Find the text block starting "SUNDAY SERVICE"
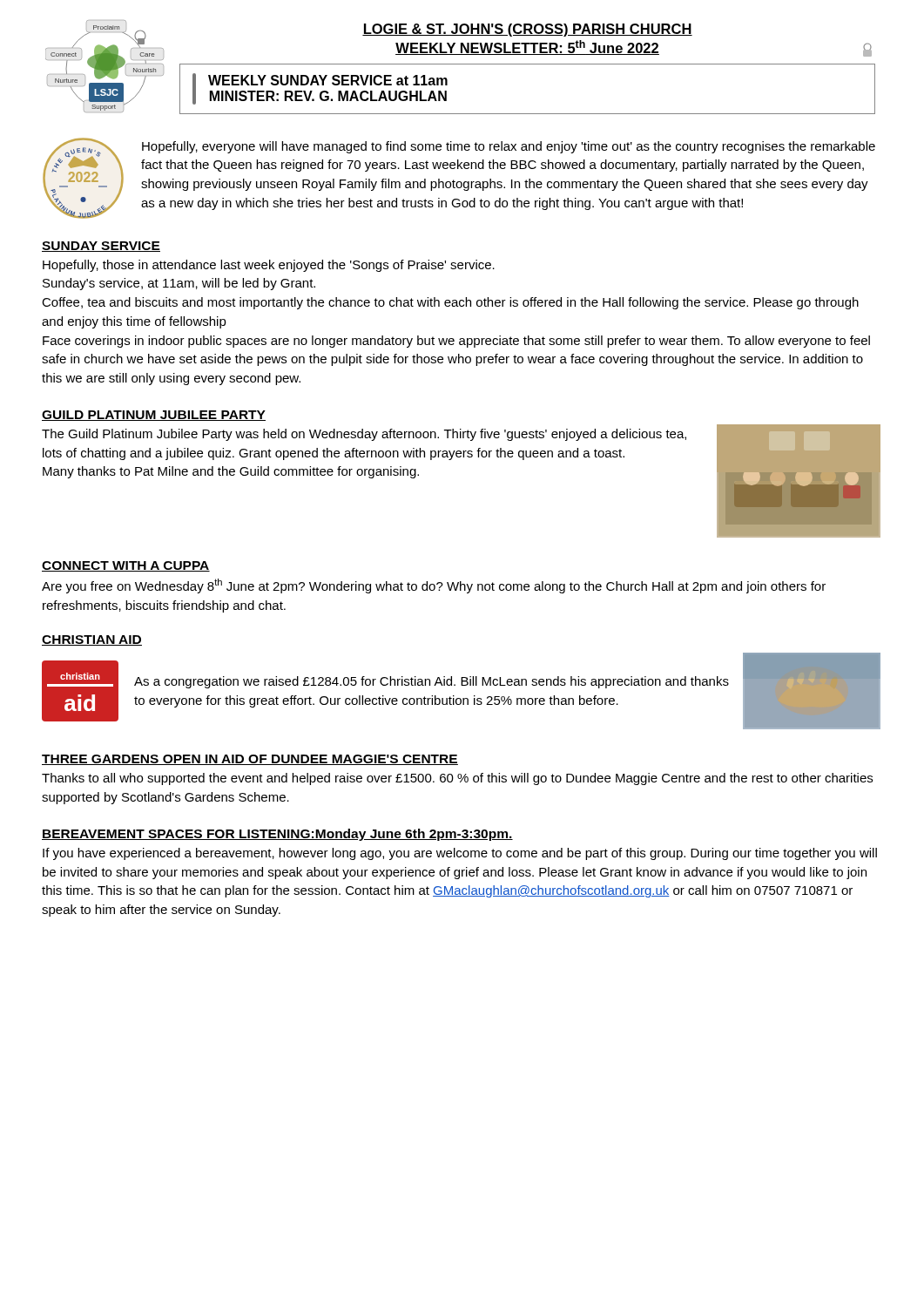 pos(101,245)
